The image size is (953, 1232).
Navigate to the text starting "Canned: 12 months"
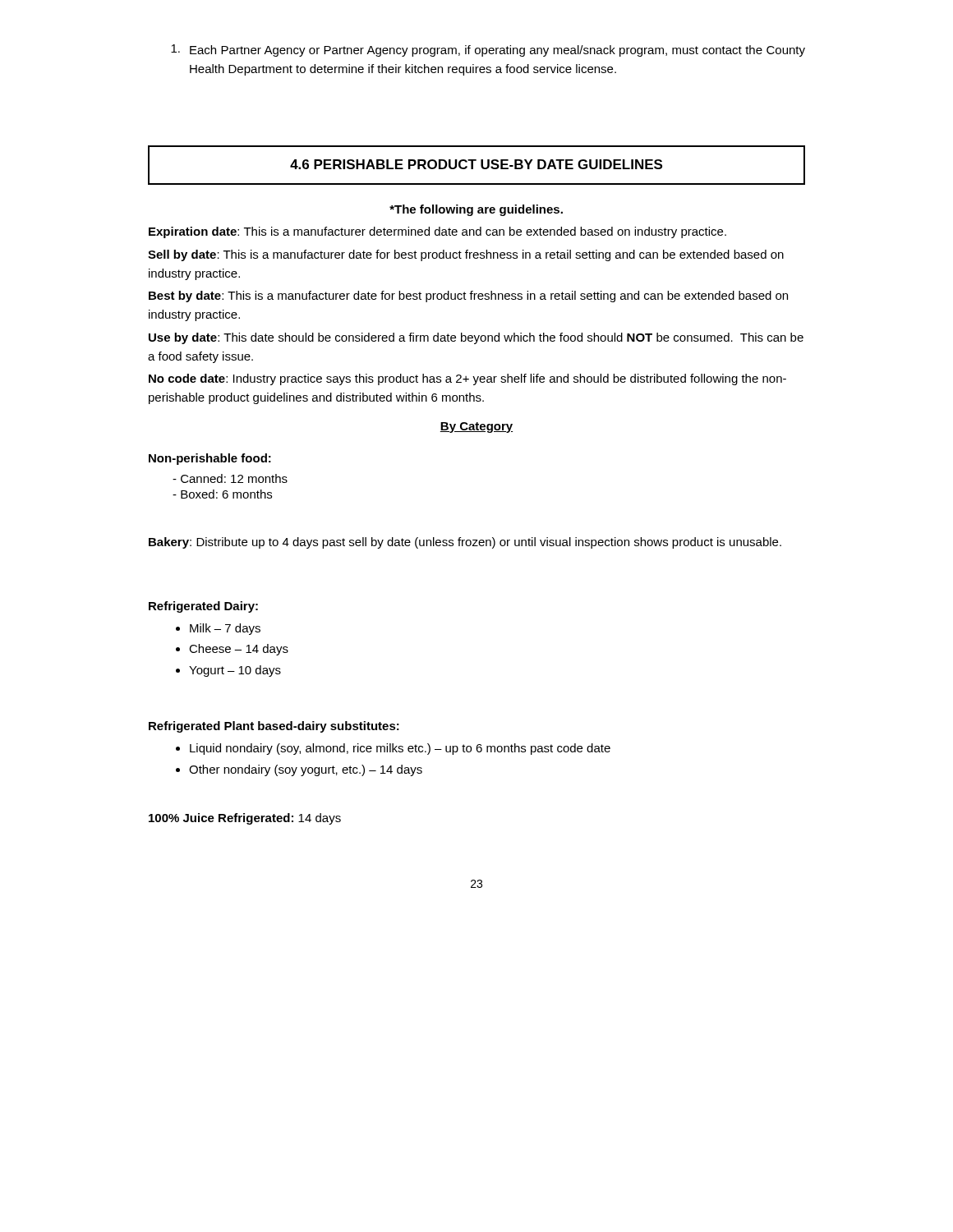[230, 478]
